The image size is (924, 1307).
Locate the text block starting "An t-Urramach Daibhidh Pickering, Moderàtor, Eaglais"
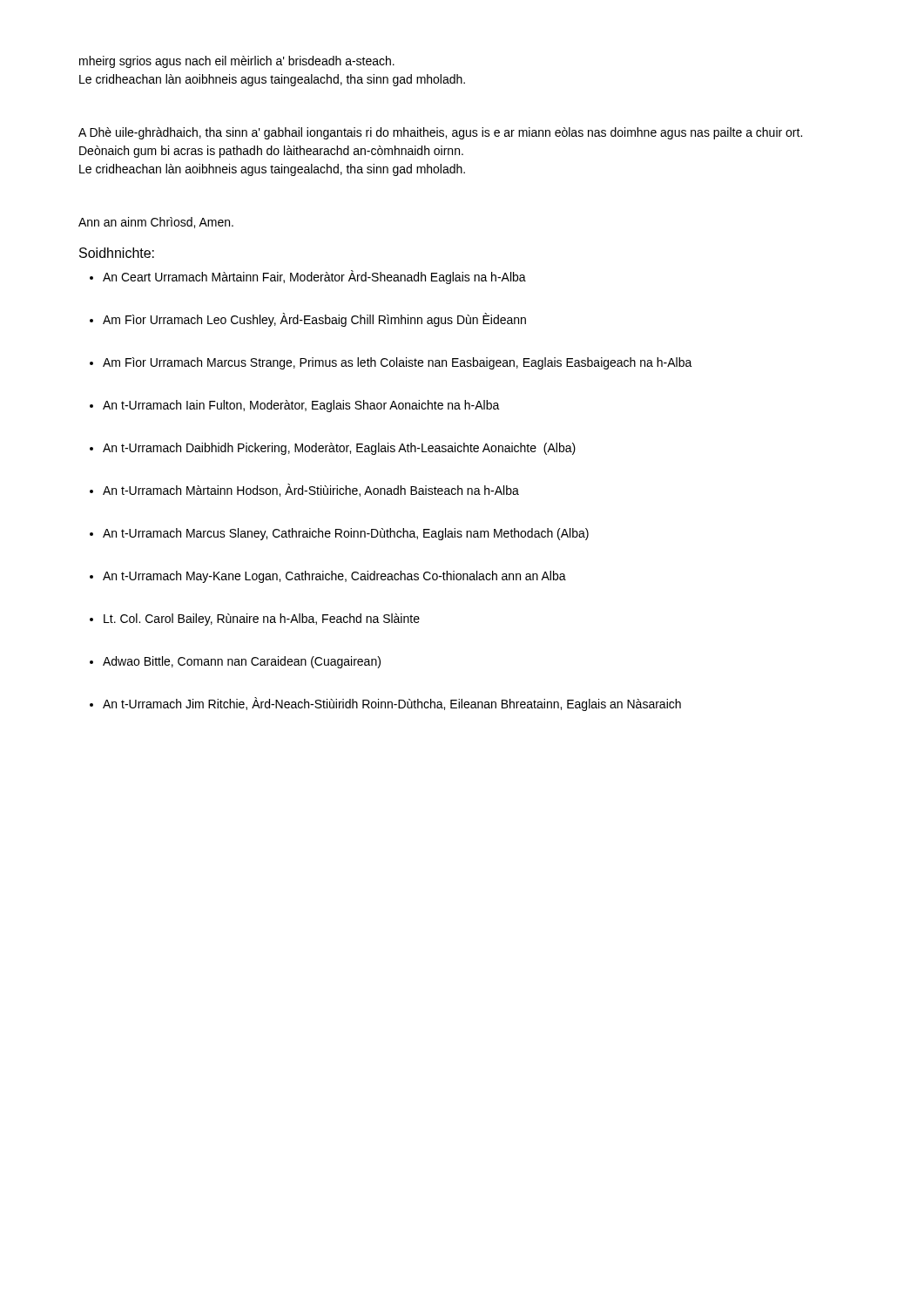(x=339, y=448)
